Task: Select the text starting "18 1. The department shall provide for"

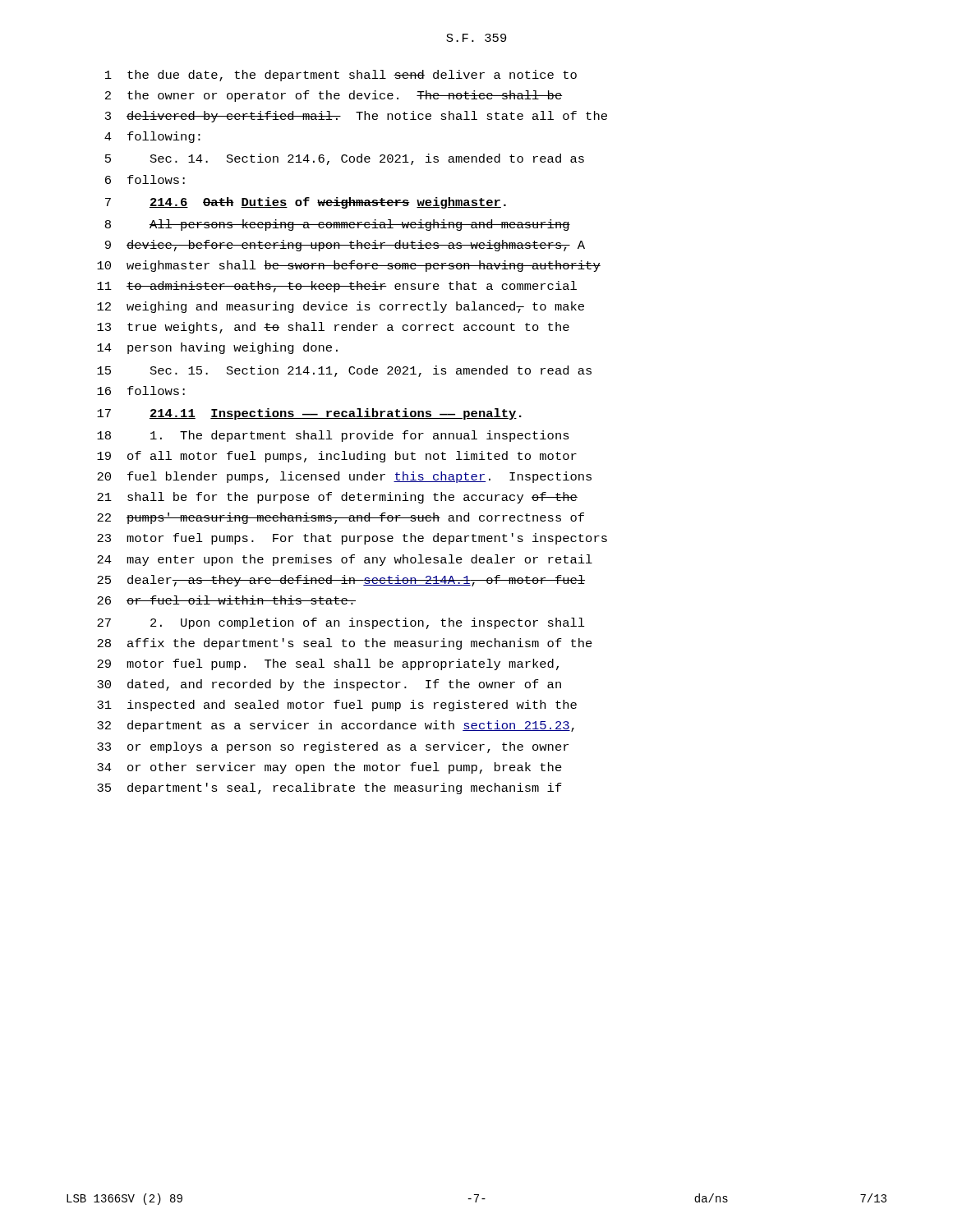Action: (x=488, y=519)
